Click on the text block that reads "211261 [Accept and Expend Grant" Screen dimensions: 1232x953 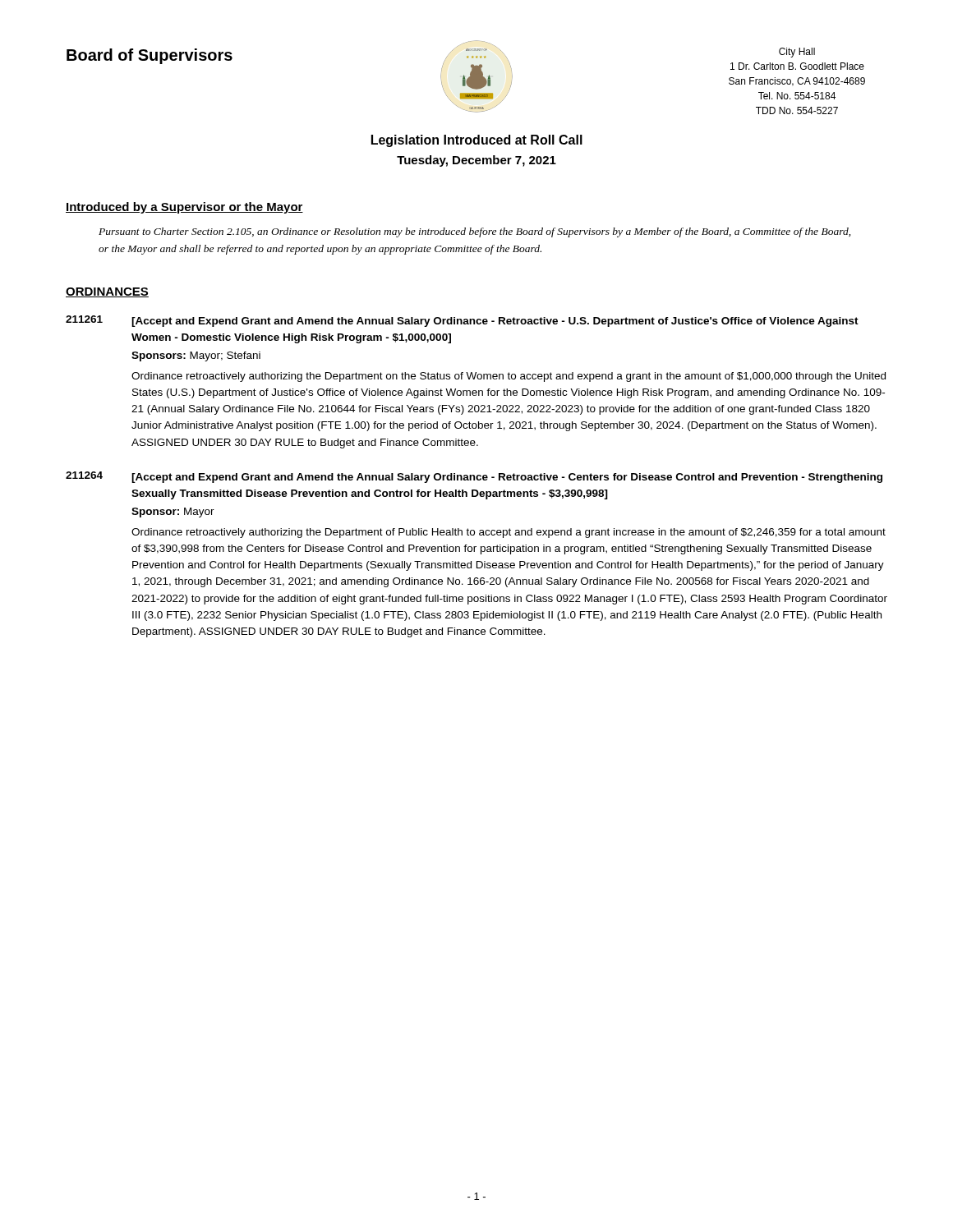tap(476, 382)
